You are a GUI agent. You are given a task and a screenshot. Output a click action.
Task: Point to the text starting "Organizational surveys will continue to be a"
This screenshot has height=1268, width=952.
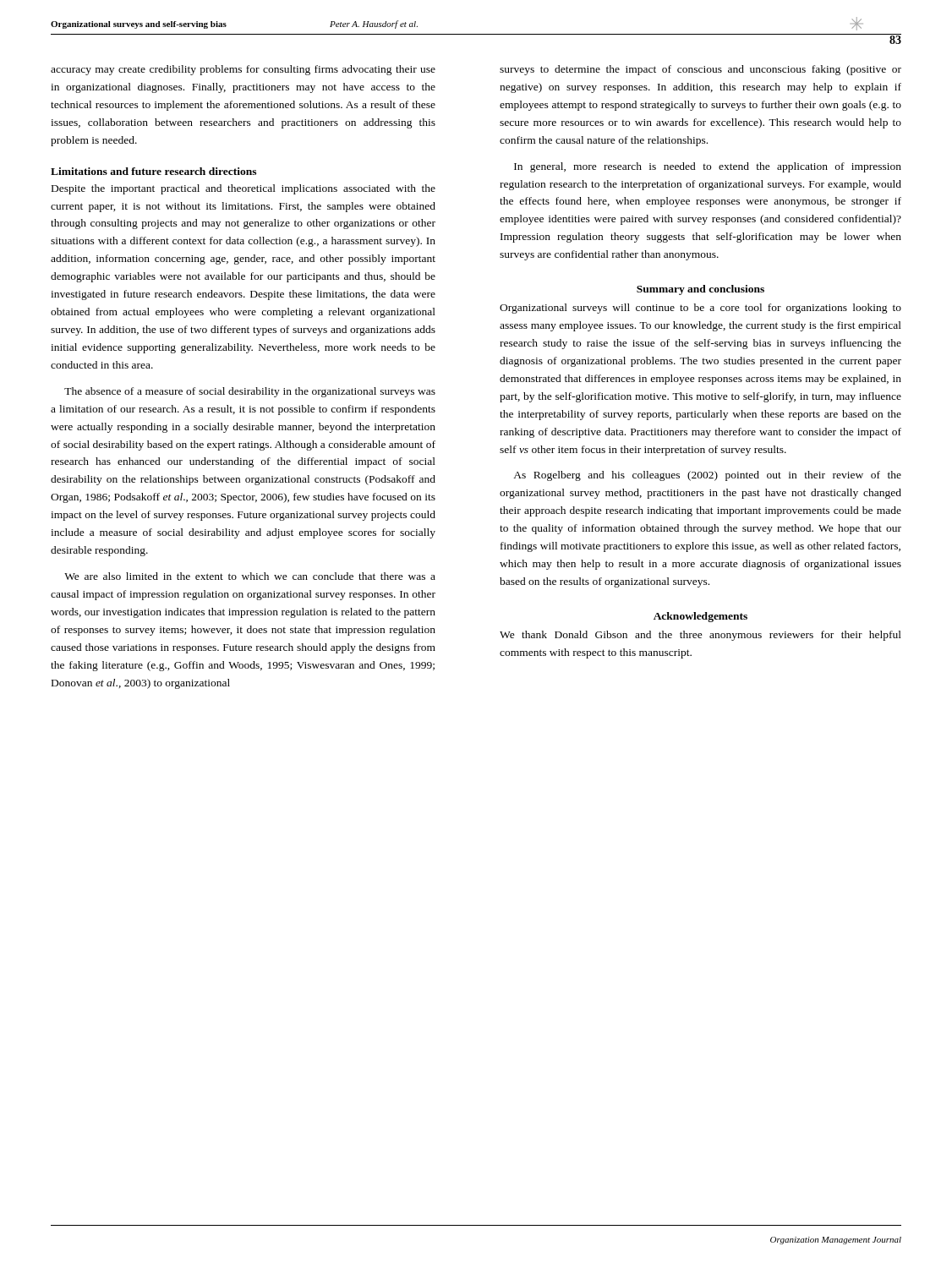pyautogui.click(x=700, y=378)
